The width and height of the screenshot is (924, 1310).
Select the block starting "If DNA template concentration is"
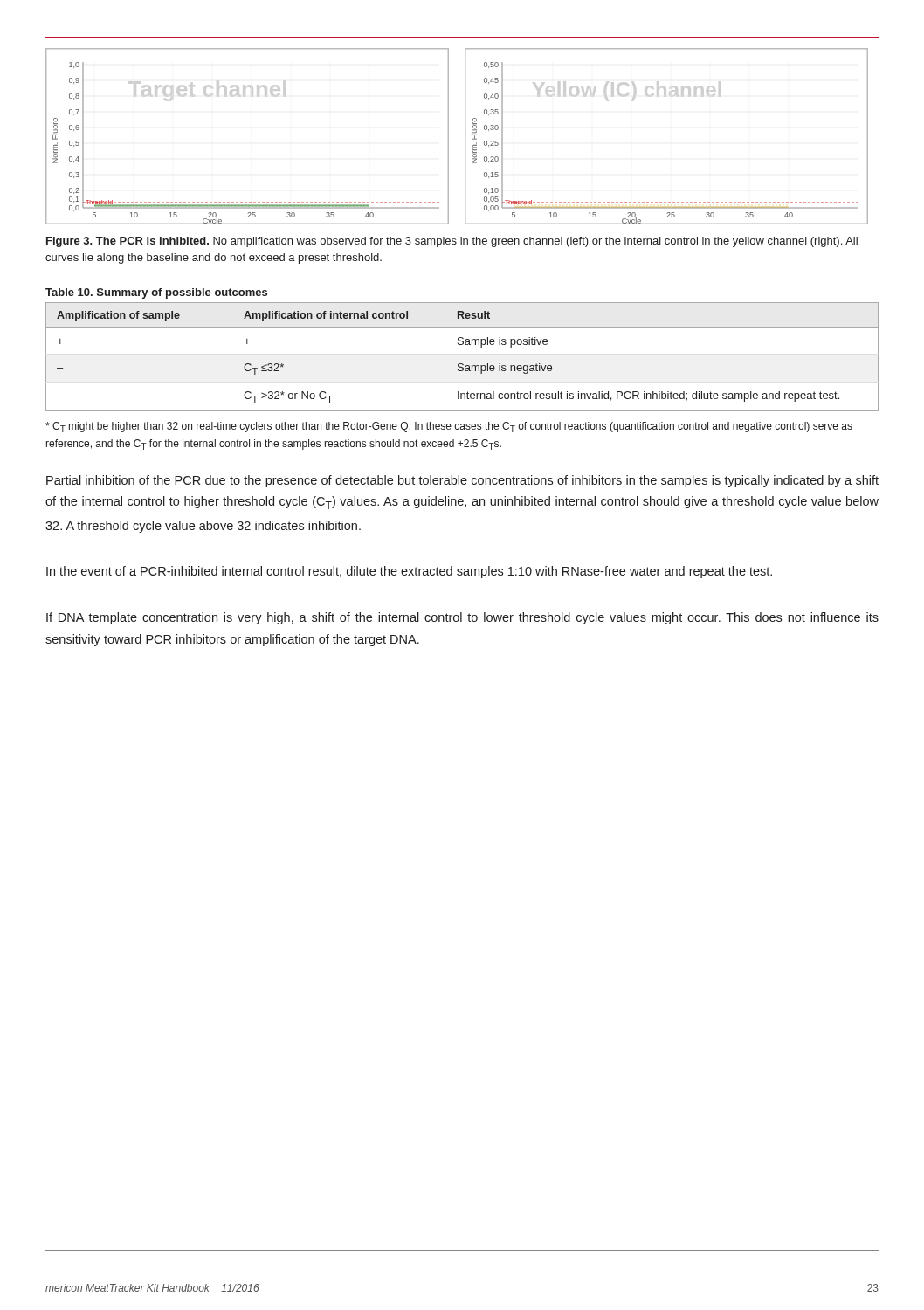tap(462, 628)
